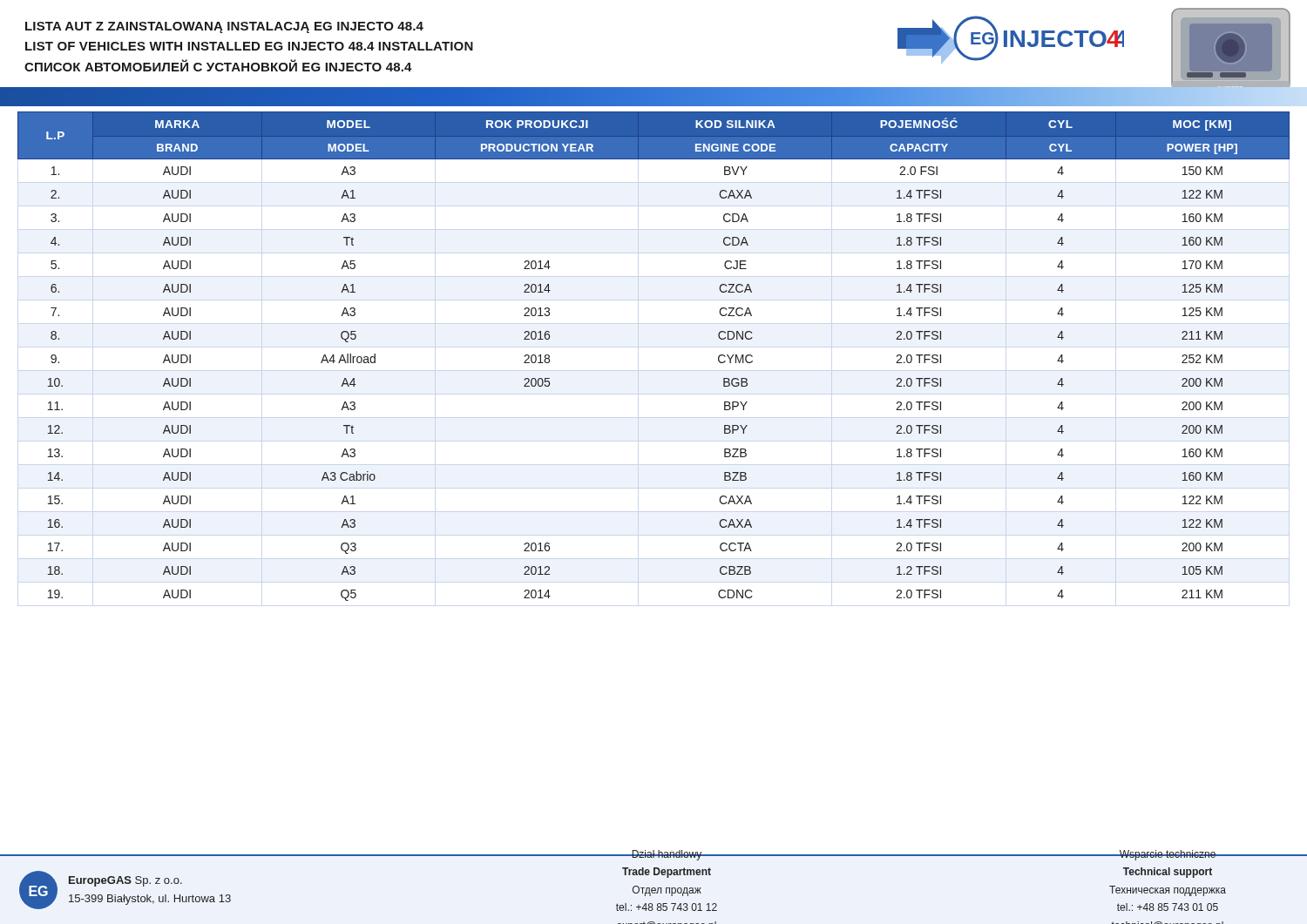Click on the photo
The image size is (1307, 924).
(1231, 50)
